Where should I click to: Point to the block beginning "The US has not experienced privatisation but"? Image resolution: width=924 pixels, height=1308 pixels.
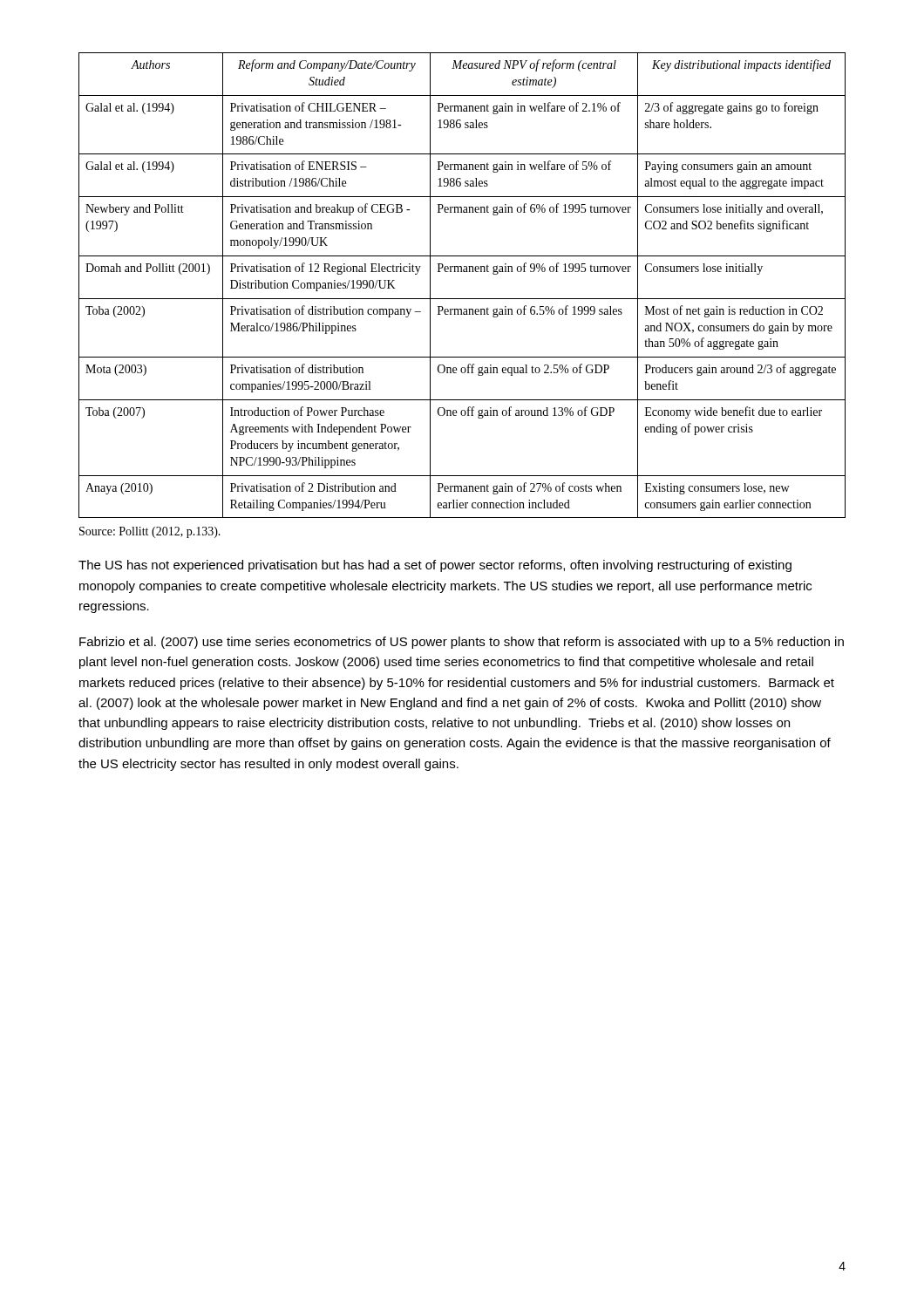click(x=445, y=585)
